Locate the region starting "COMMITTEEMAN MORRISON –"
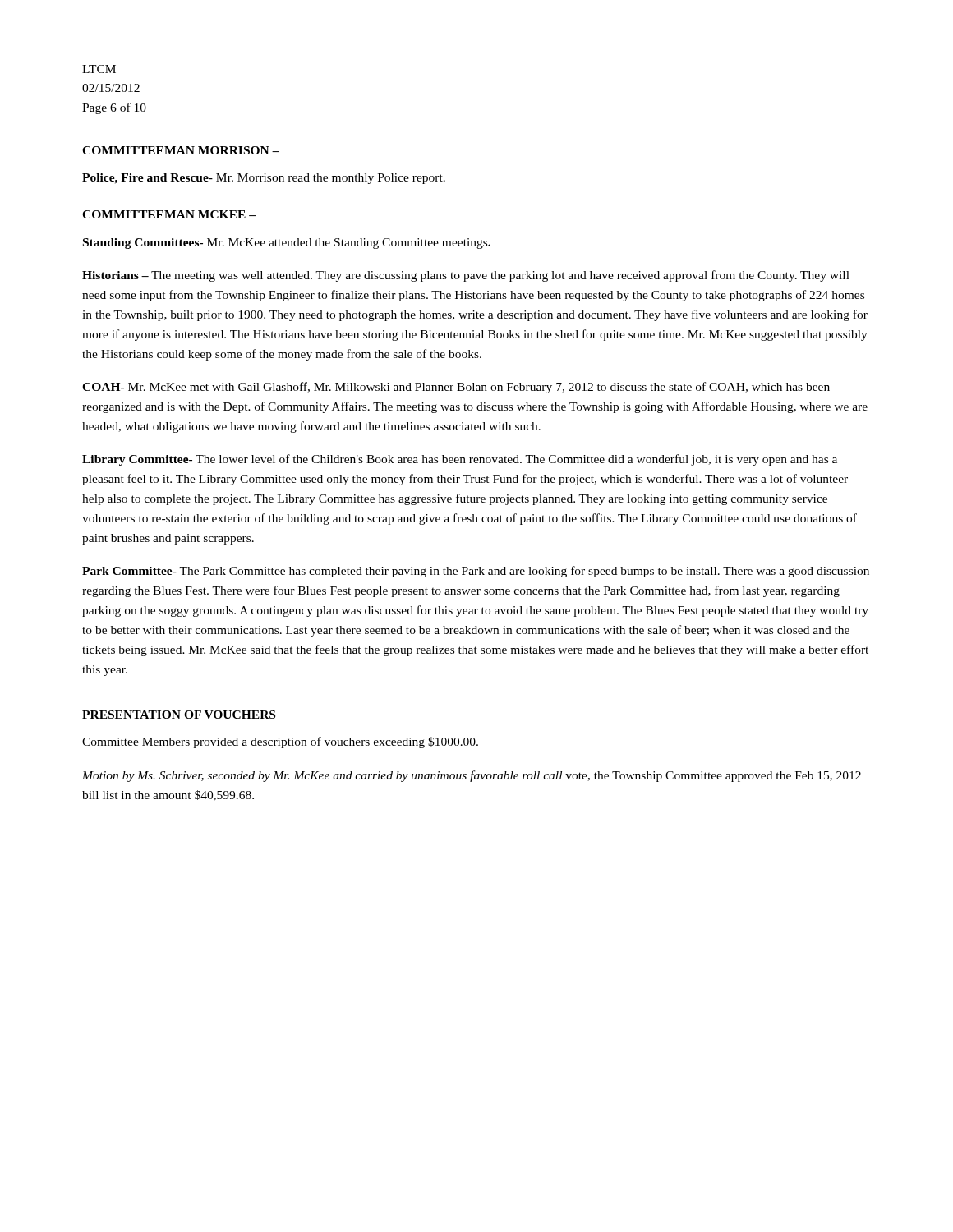 click(180, 150)
